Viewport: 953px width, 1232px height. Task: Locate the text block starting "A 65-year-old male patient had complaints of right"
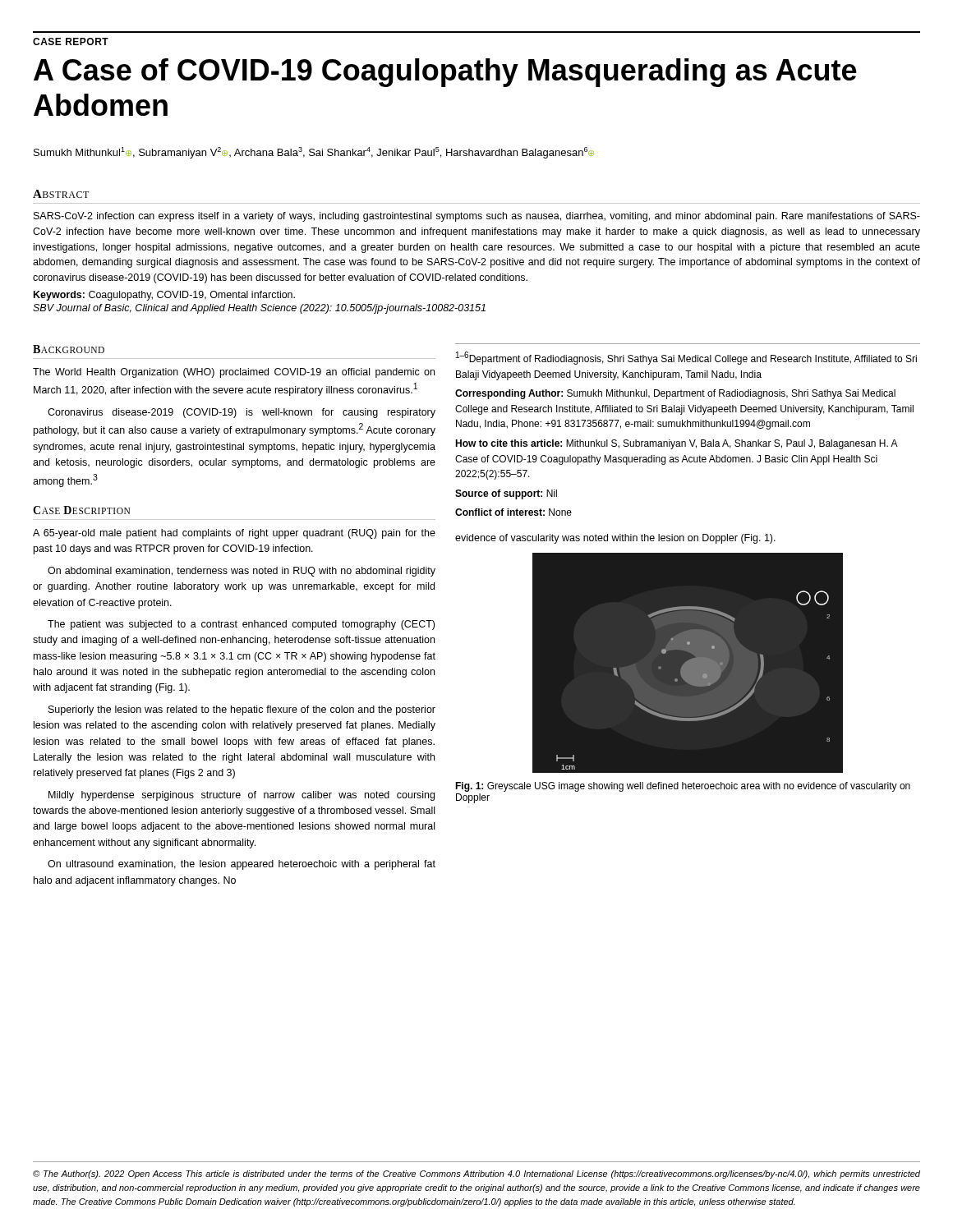click(x=234, y=707)
